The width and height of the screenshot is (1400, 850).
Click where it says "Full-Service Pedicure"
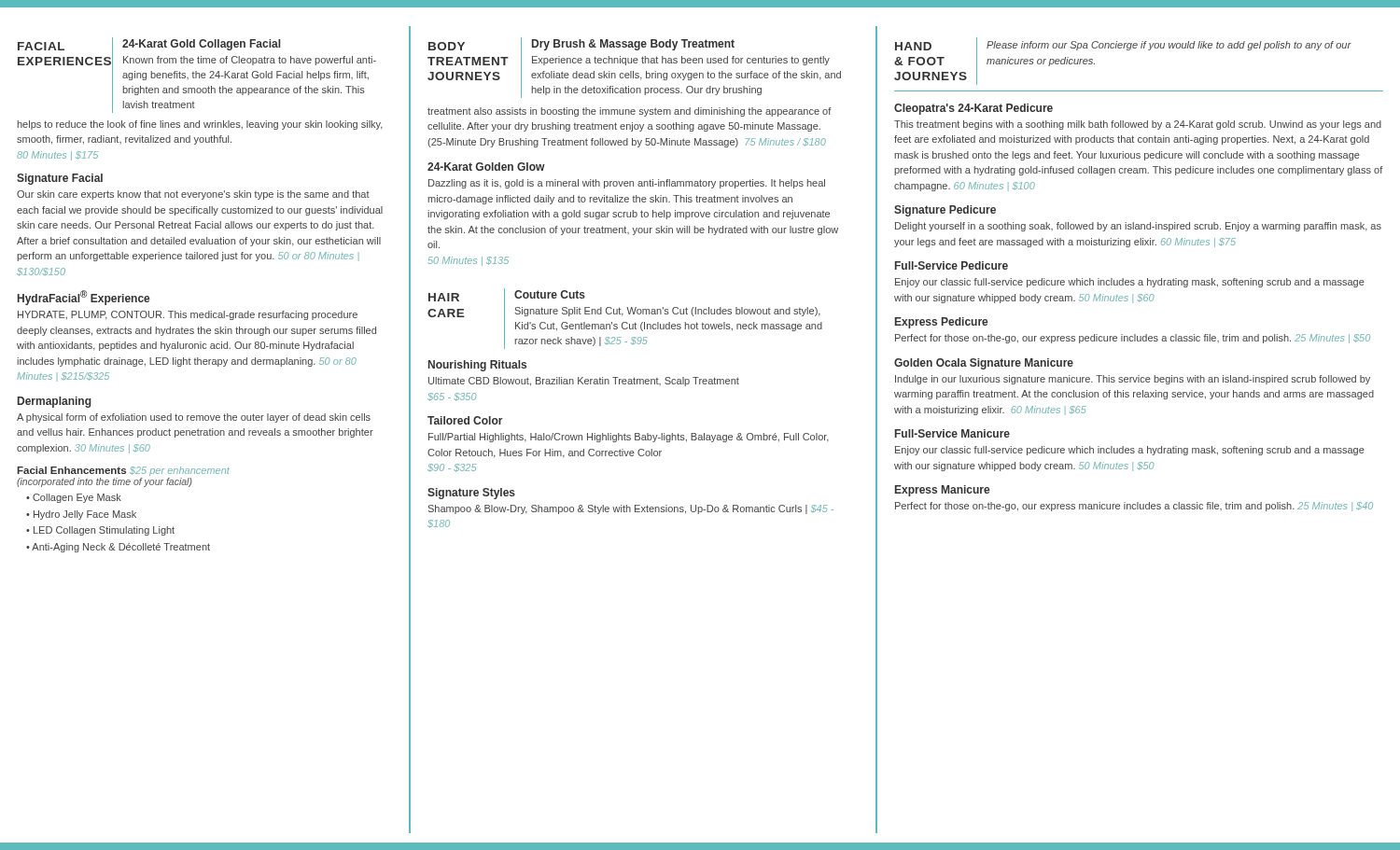pos(951,266)
